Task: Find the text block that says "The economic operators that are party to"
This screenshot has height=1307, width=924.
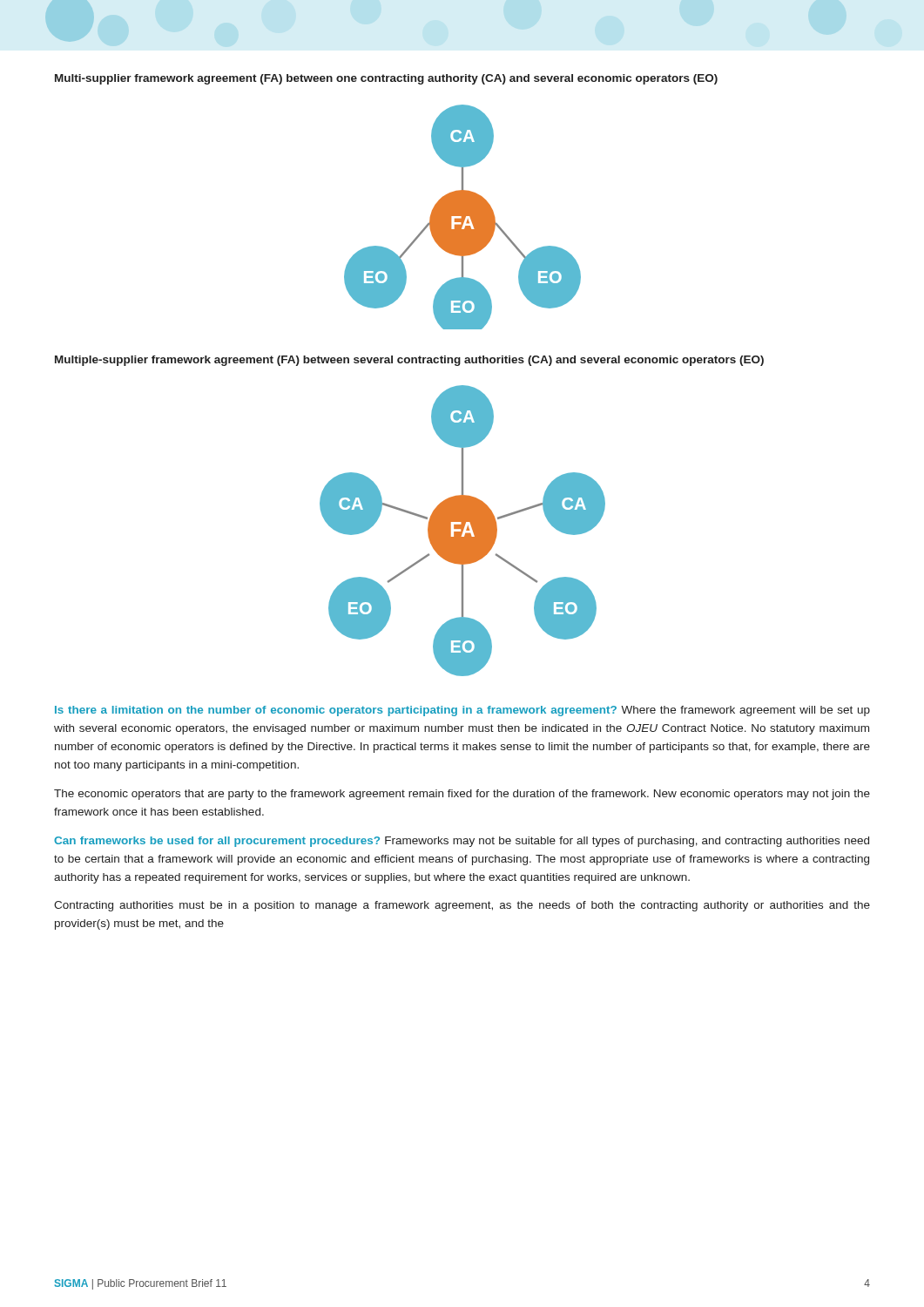Action: [x=462, y=802]
